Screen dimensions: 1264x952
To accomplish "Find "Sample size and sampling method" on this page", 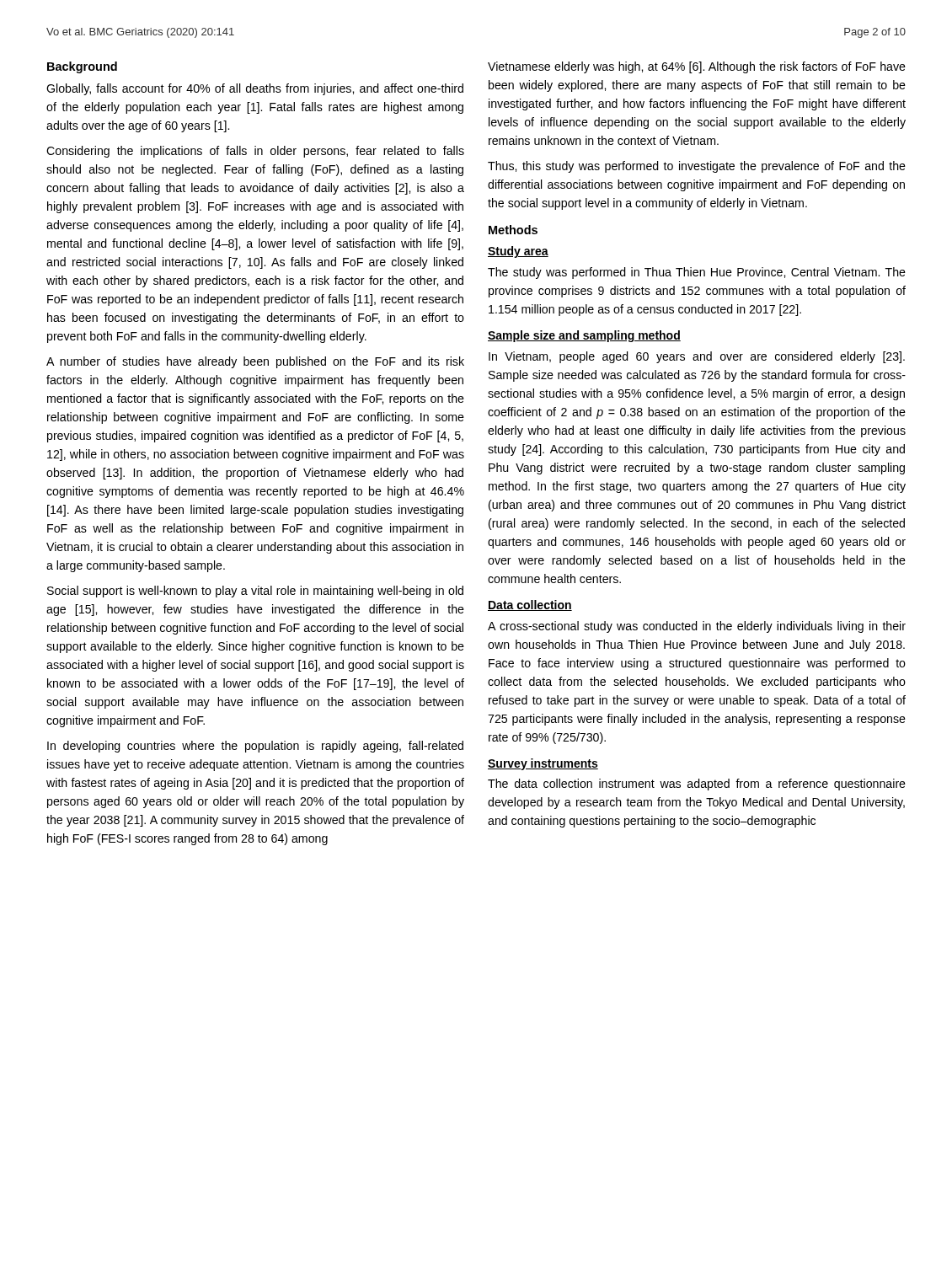I will 584,336.
